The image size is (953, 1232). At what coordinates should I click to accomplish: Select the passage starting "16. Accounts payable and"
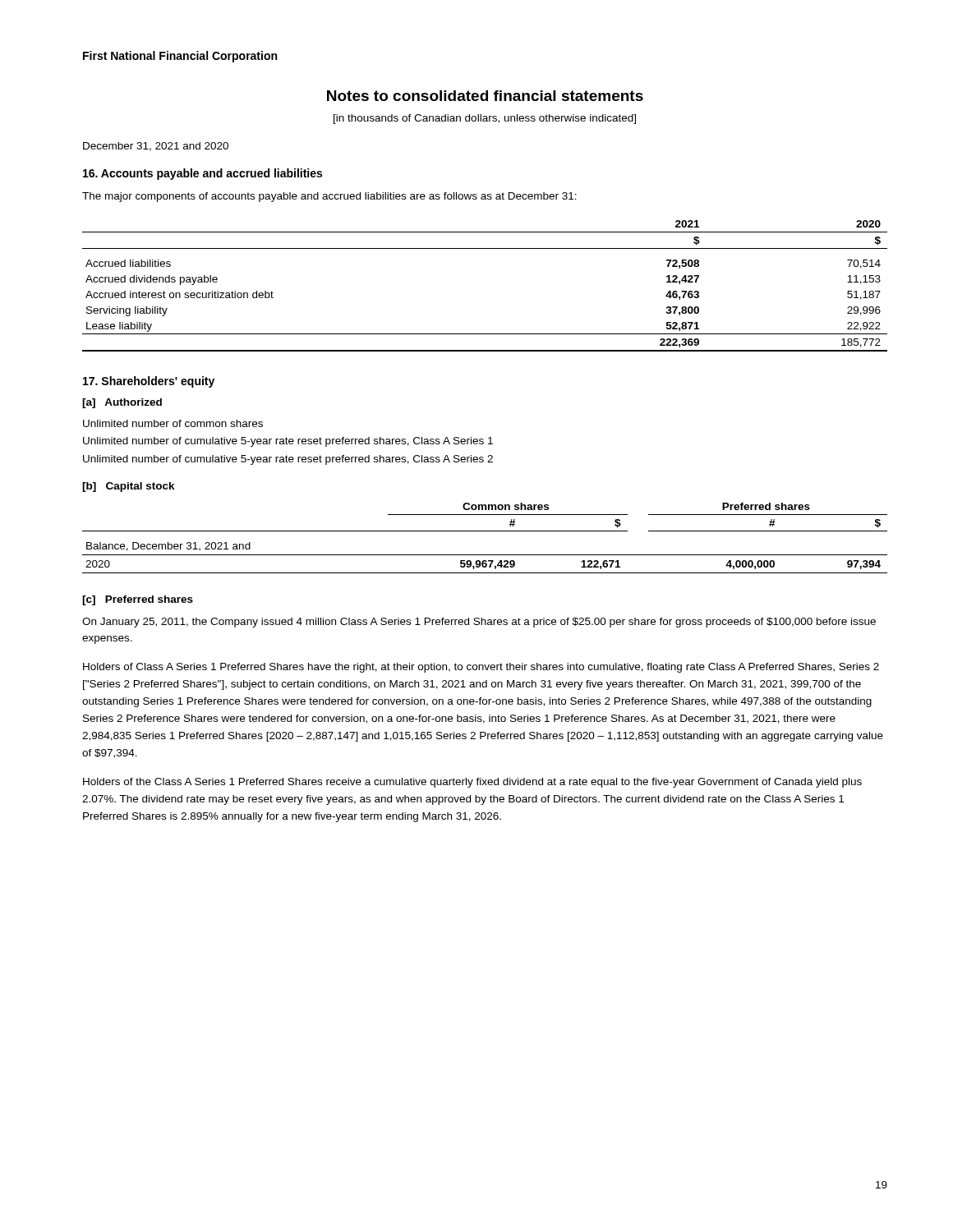(202, 173)
